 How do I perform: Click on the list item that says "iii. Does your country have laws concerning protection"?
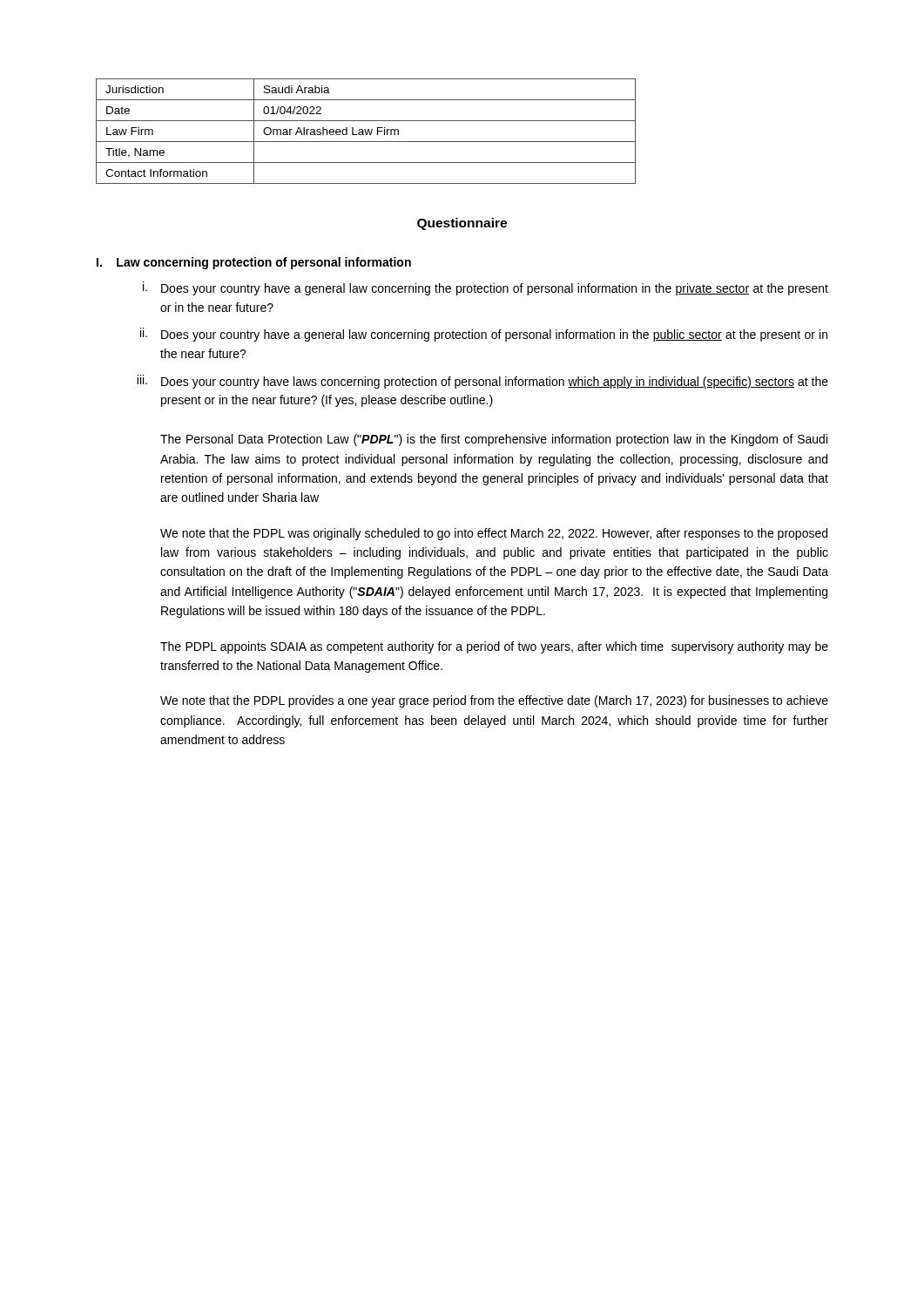tap(462, 392)
